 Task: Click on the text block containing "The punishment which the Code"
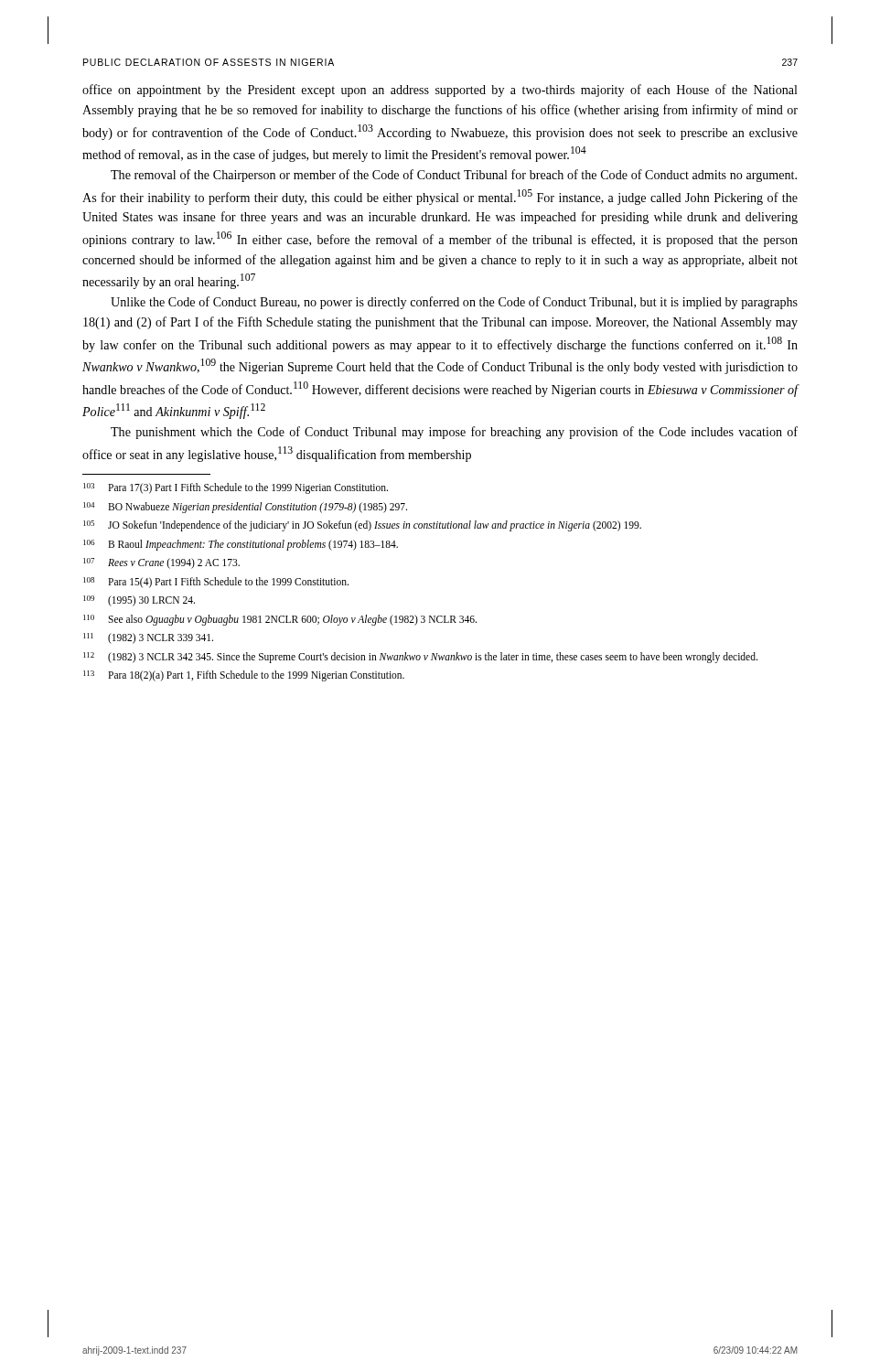pyautogui.click(x=440, y=443)
